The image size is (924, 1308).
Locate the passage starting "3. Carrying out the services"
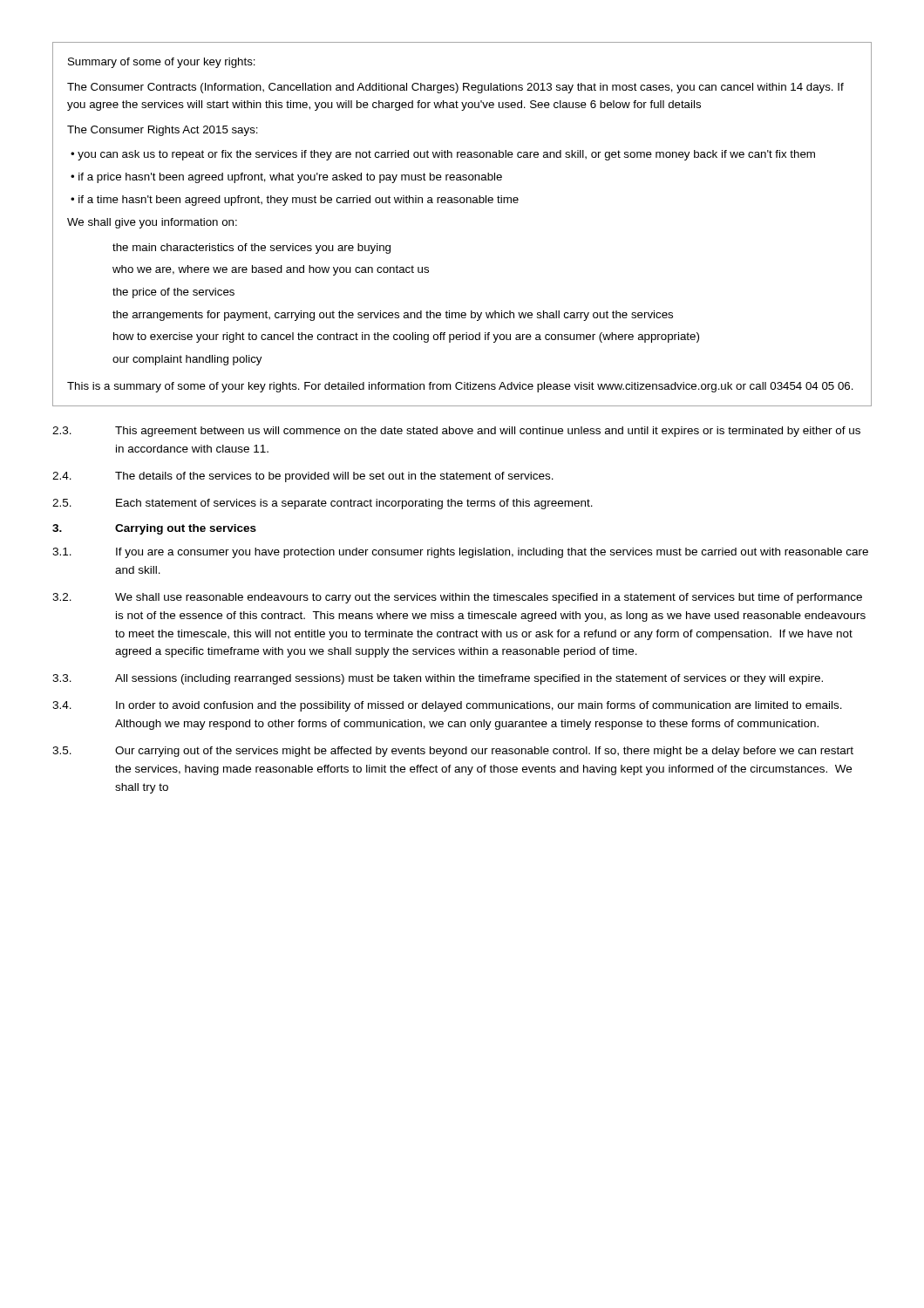click(x=154, y=528)
